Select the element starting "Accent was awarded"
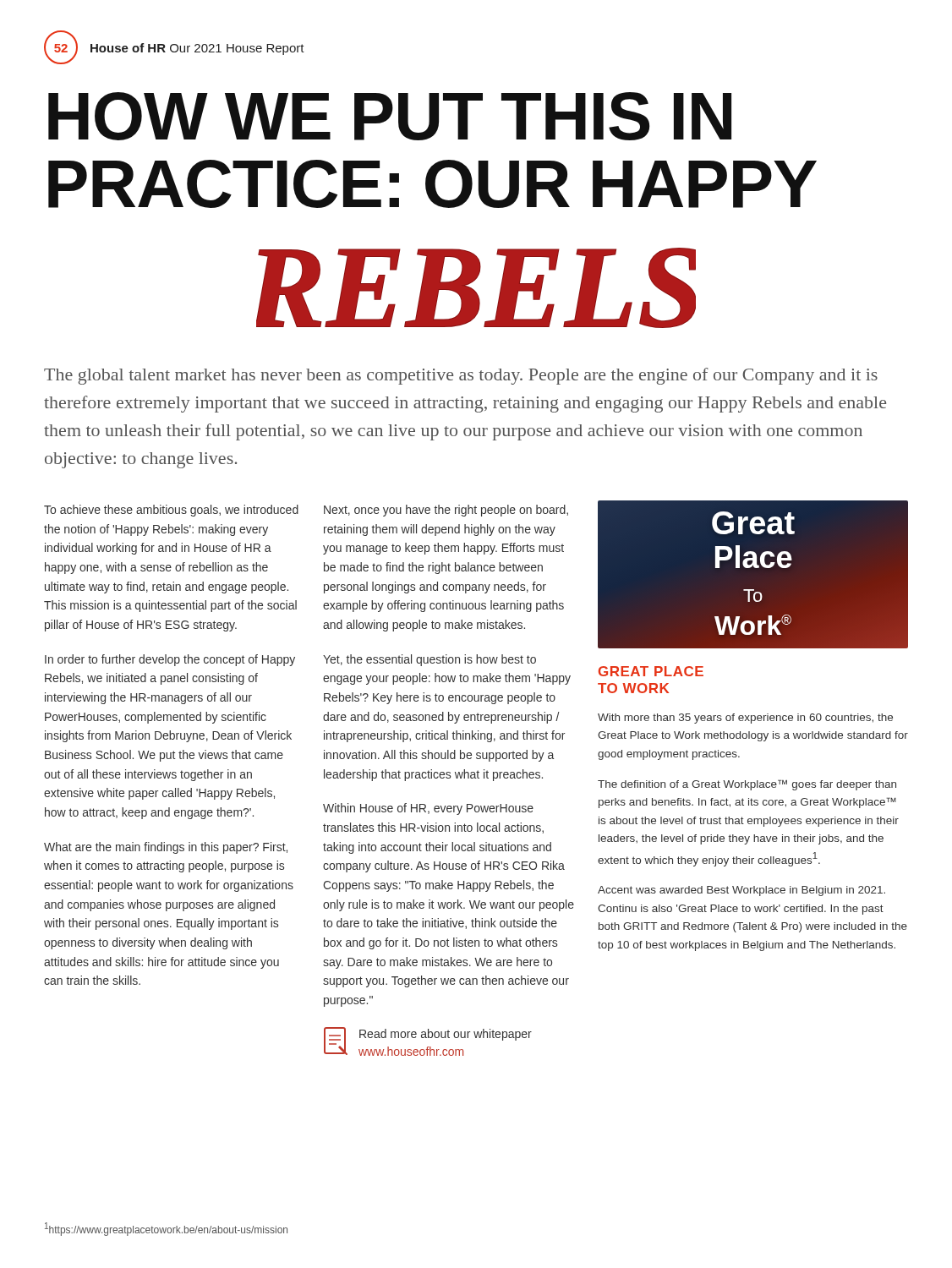Viewport: 952px width, 1268px height. coord(752,917)
